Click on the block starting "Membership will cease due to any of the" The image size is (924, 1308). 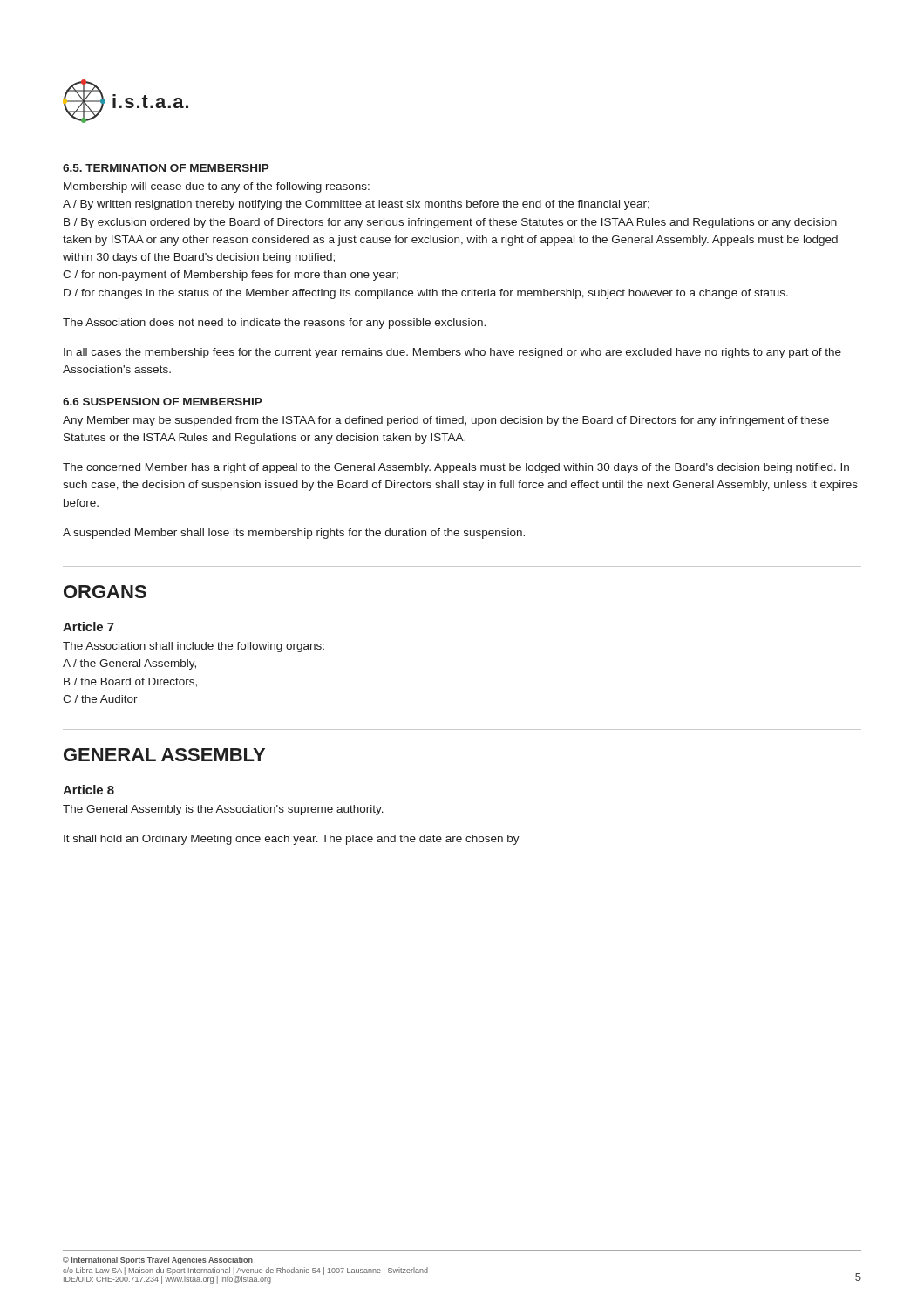click(462, 240)
